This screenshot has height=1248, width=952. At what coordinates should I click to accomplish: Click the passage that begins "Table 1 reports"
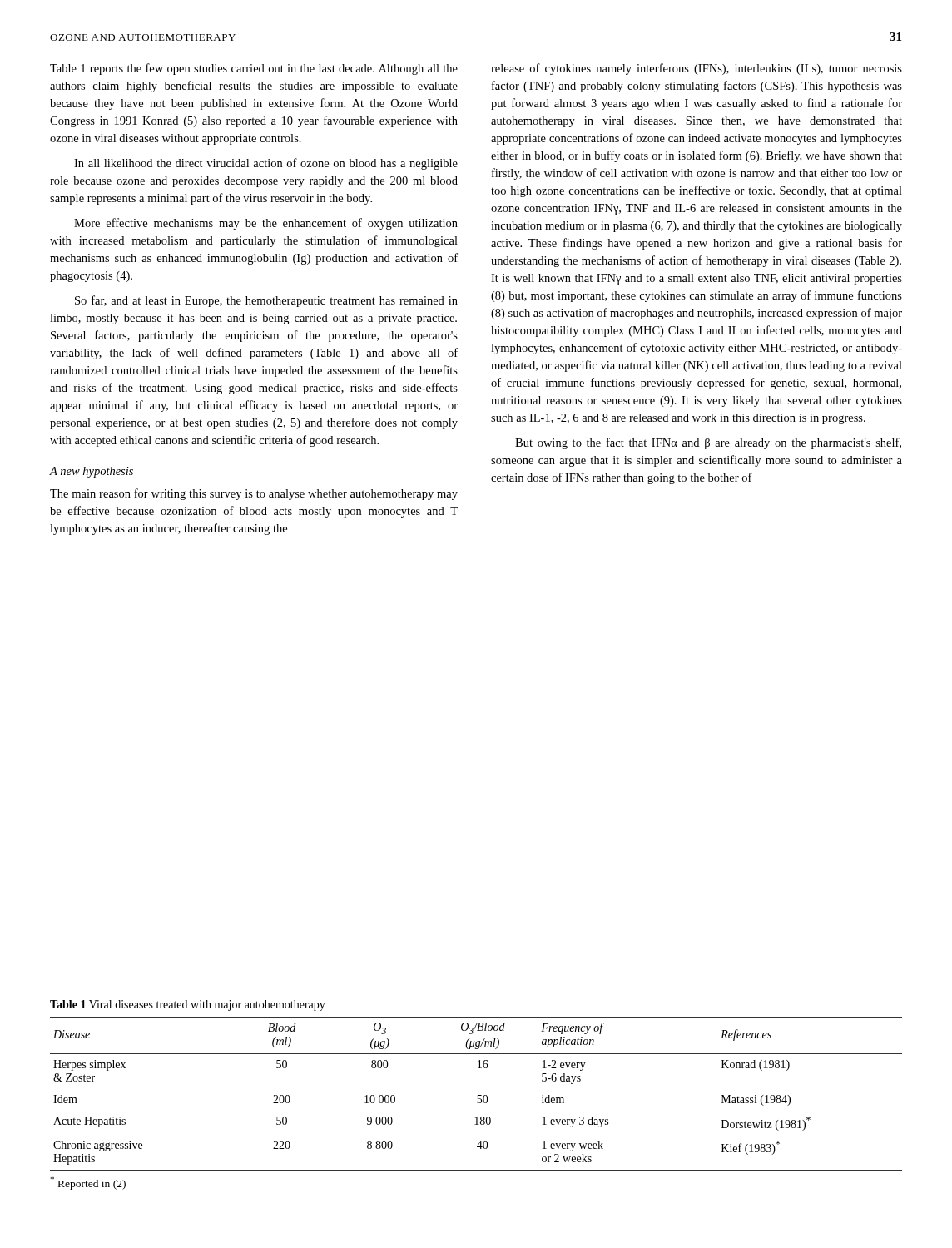[x=254, y=255]
